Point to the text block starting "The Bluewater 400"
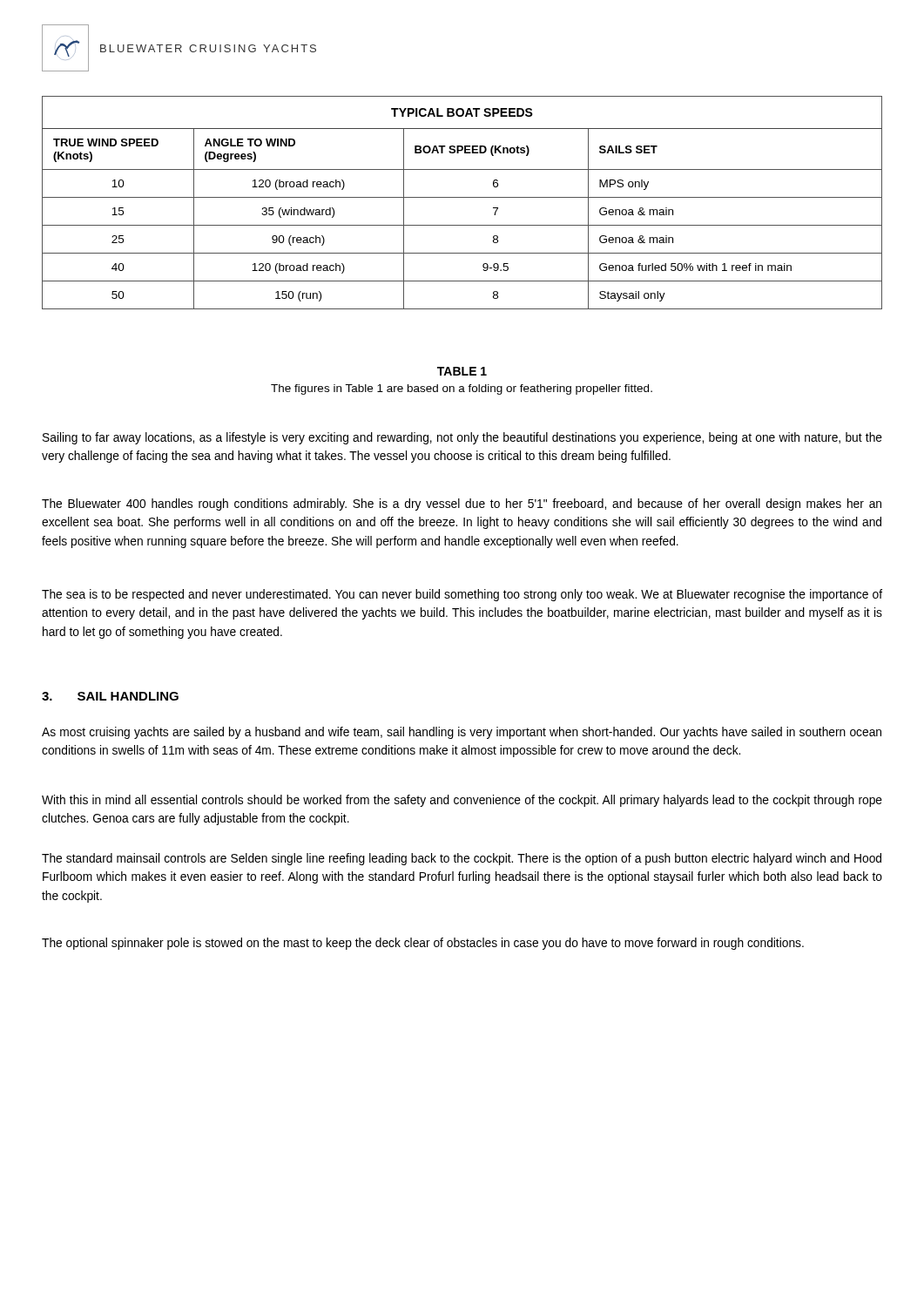This screenshot has width=924, height=1307. [462, 523]
